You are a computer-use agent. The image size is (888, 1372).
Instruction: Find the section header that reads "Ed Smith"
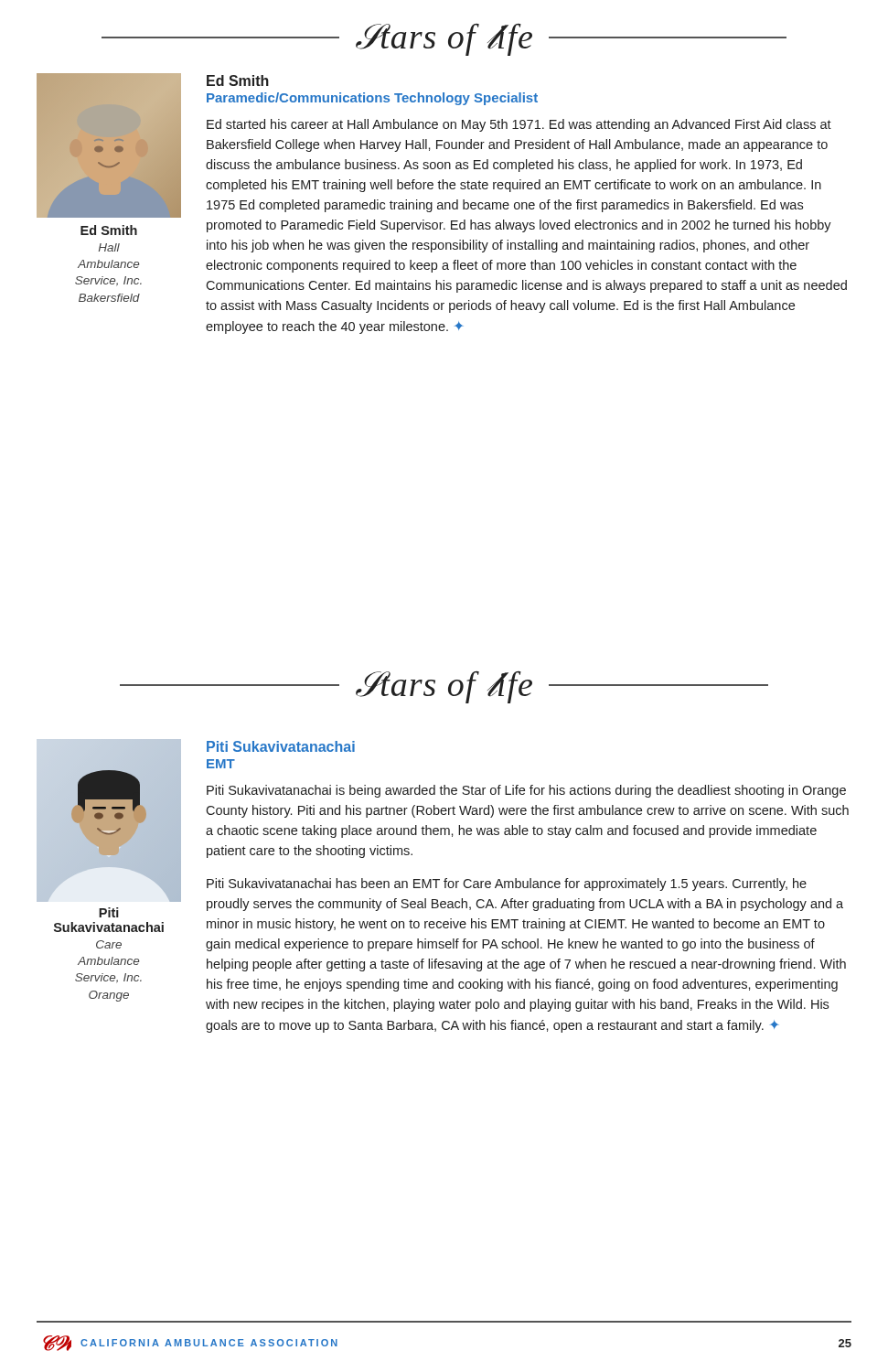point(237,81)
